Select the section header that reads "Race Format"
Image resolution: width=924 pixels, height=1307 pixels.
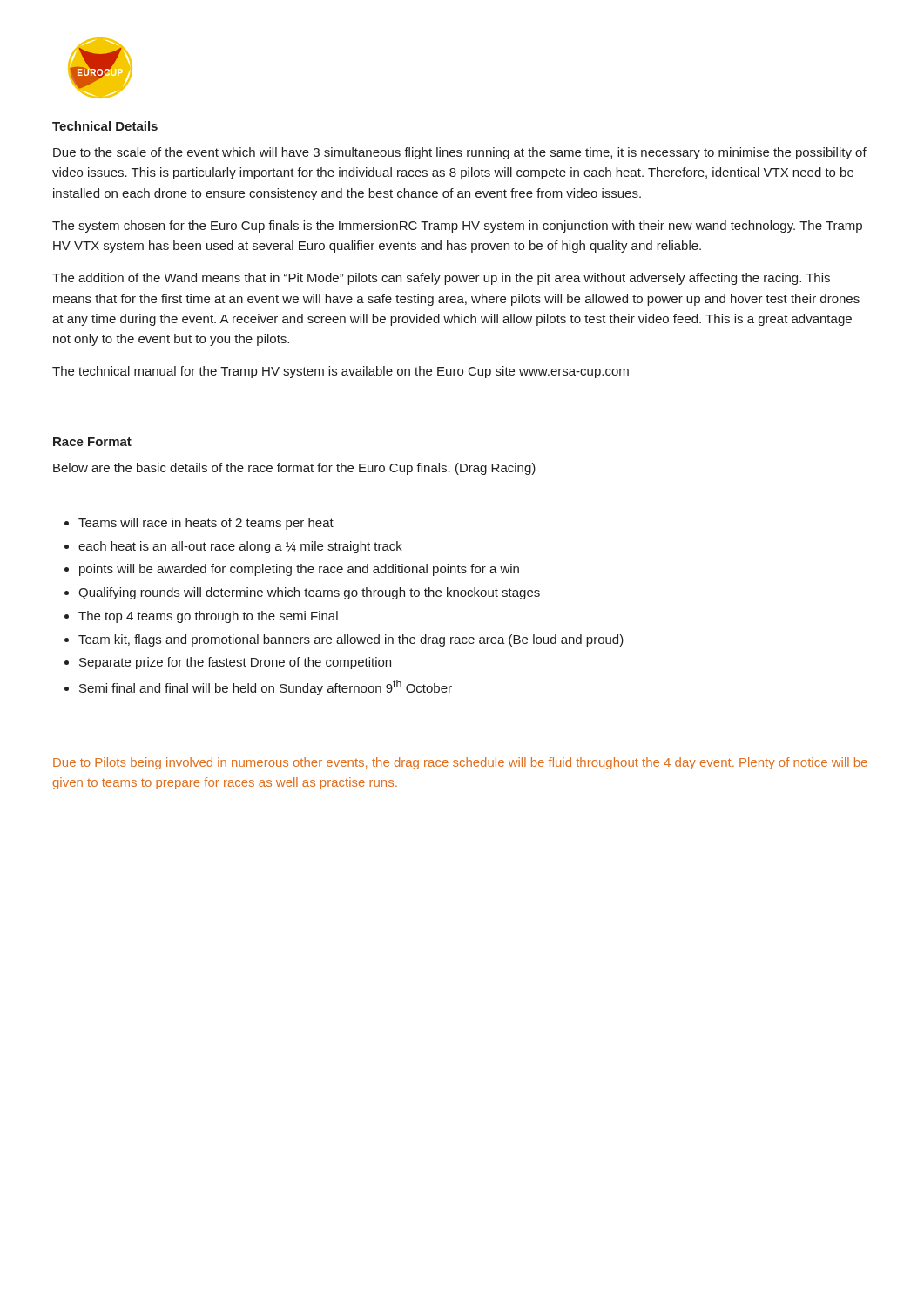click(92, 441)
